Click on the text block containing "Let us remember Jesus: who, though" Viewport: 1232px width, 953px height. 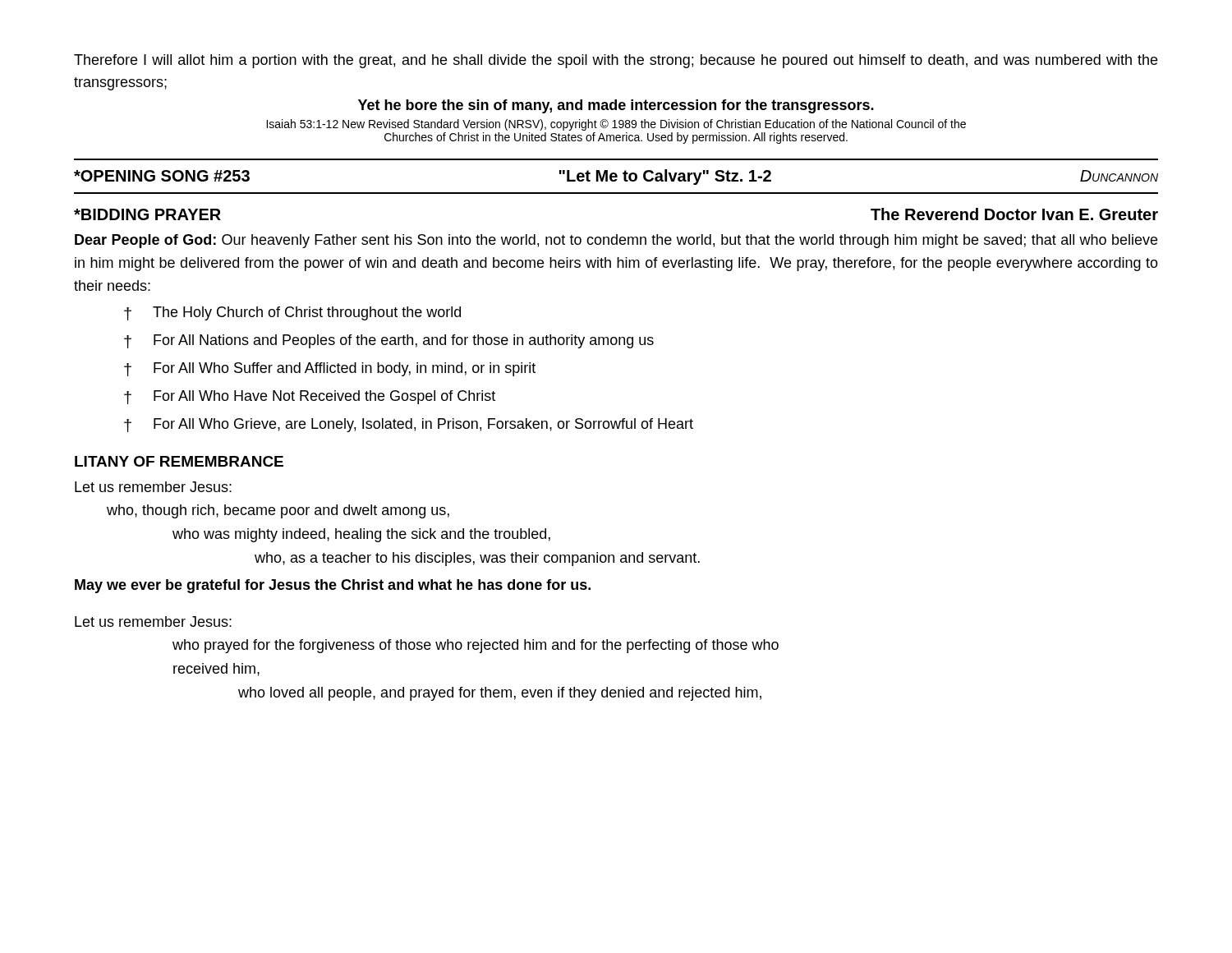tap(153, 487)
